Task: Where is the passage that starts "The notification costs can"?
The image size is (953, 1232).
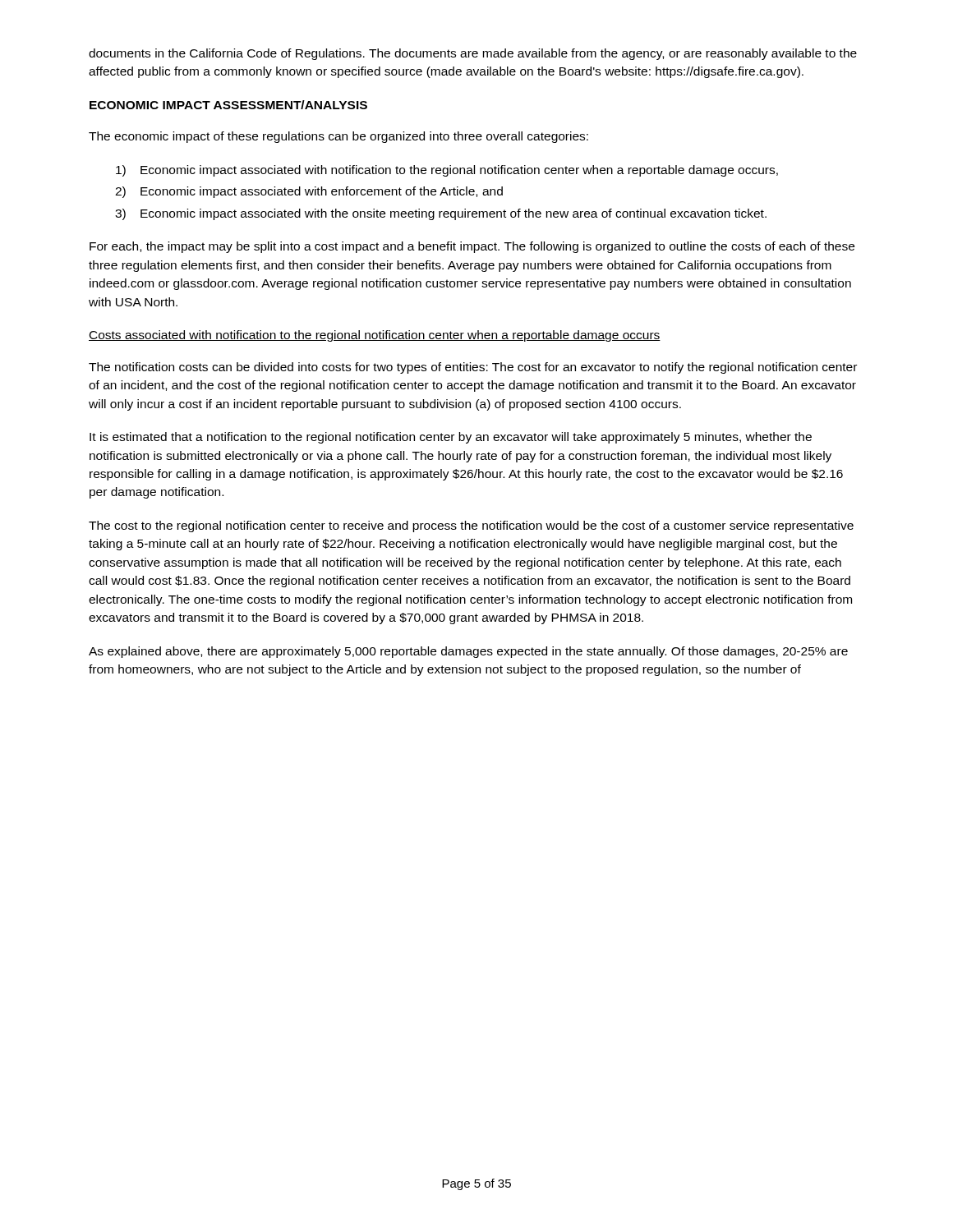Action: (473, 385)
